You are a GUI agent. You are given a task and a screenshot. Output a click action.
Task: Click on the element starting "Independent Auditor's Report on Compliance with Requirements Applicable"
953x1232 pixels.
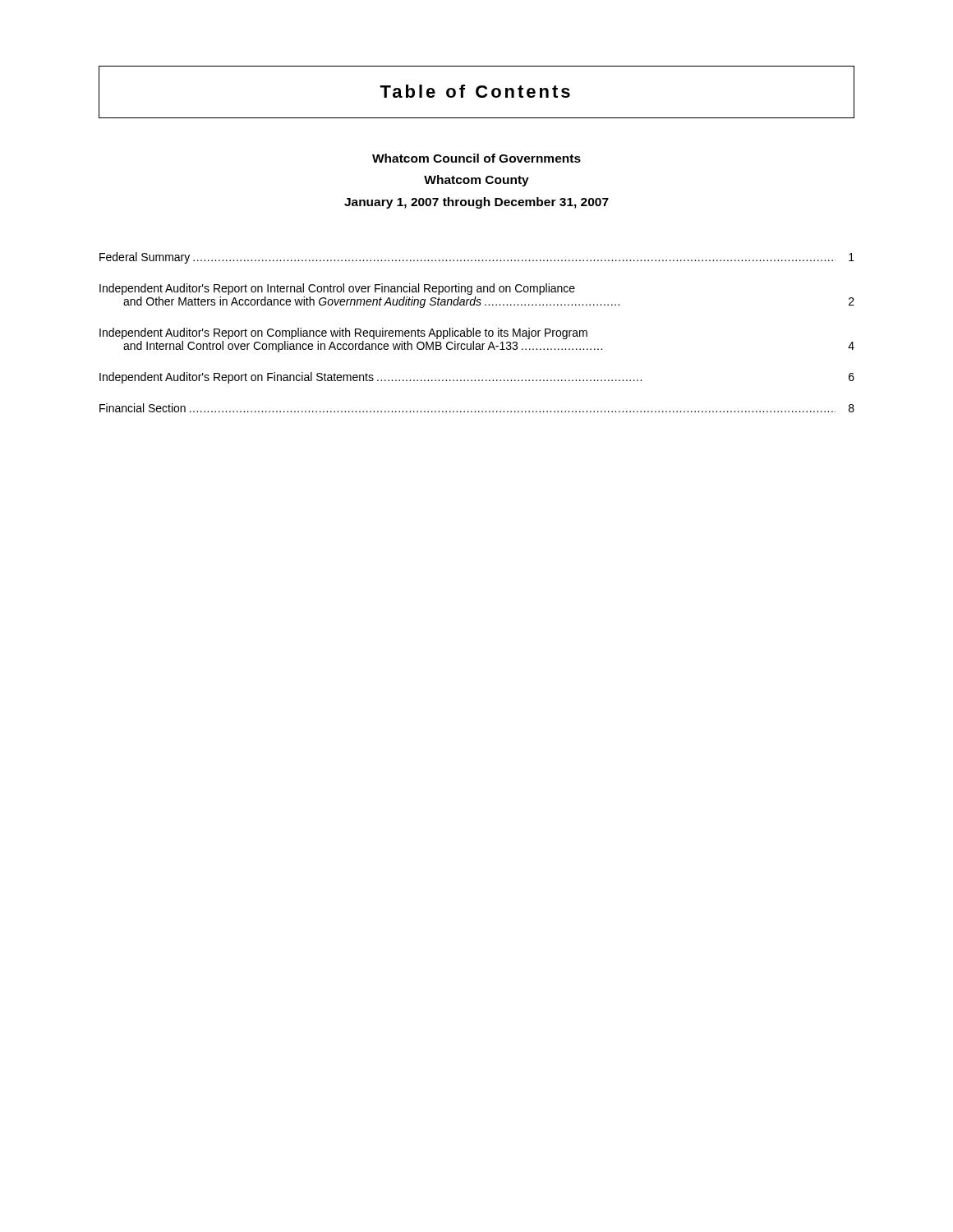tap(476, 339)
